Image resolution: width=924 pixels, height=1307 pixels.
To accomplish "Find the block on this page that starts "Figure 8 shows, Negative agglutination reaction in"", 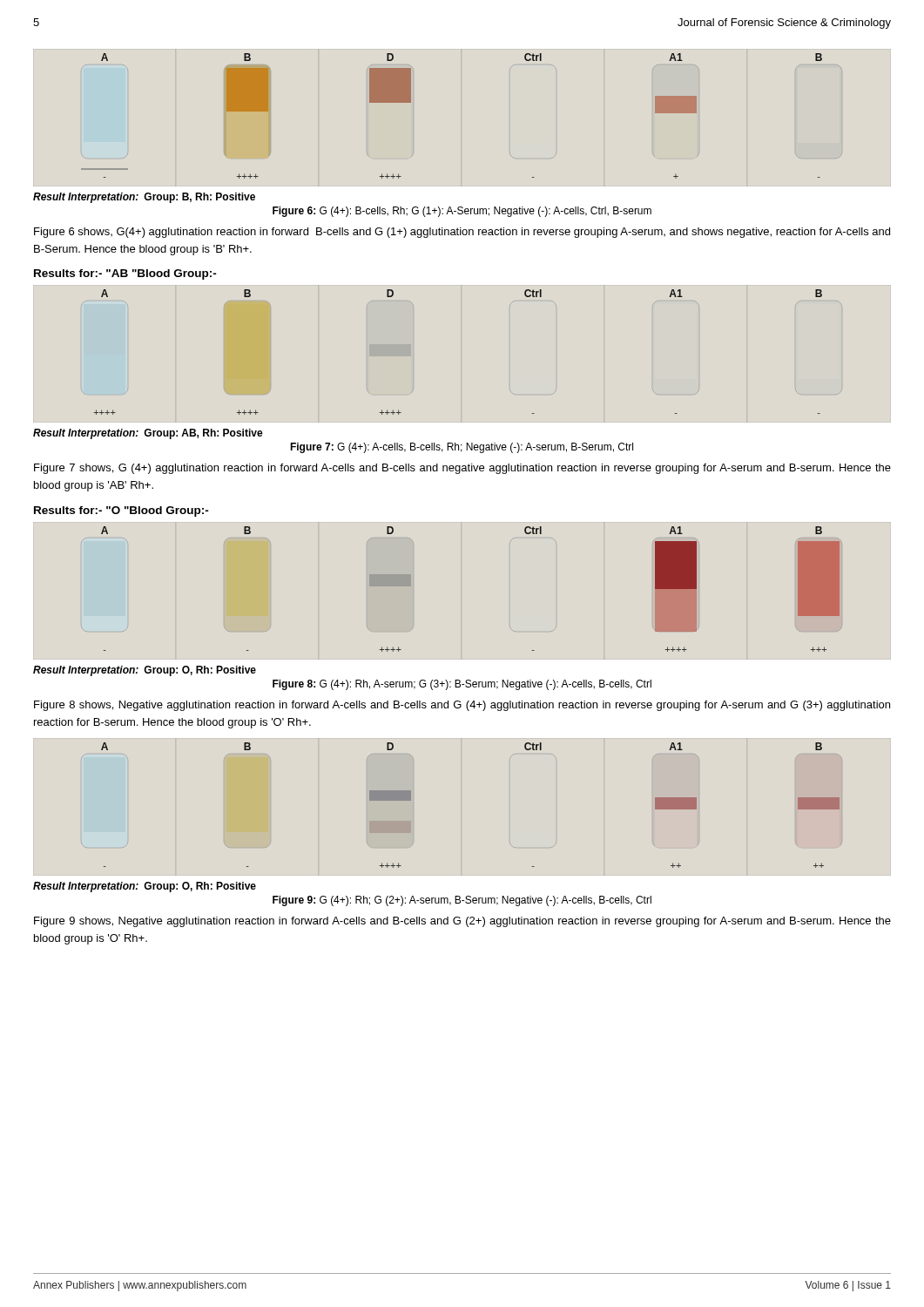I will (462, 713).
